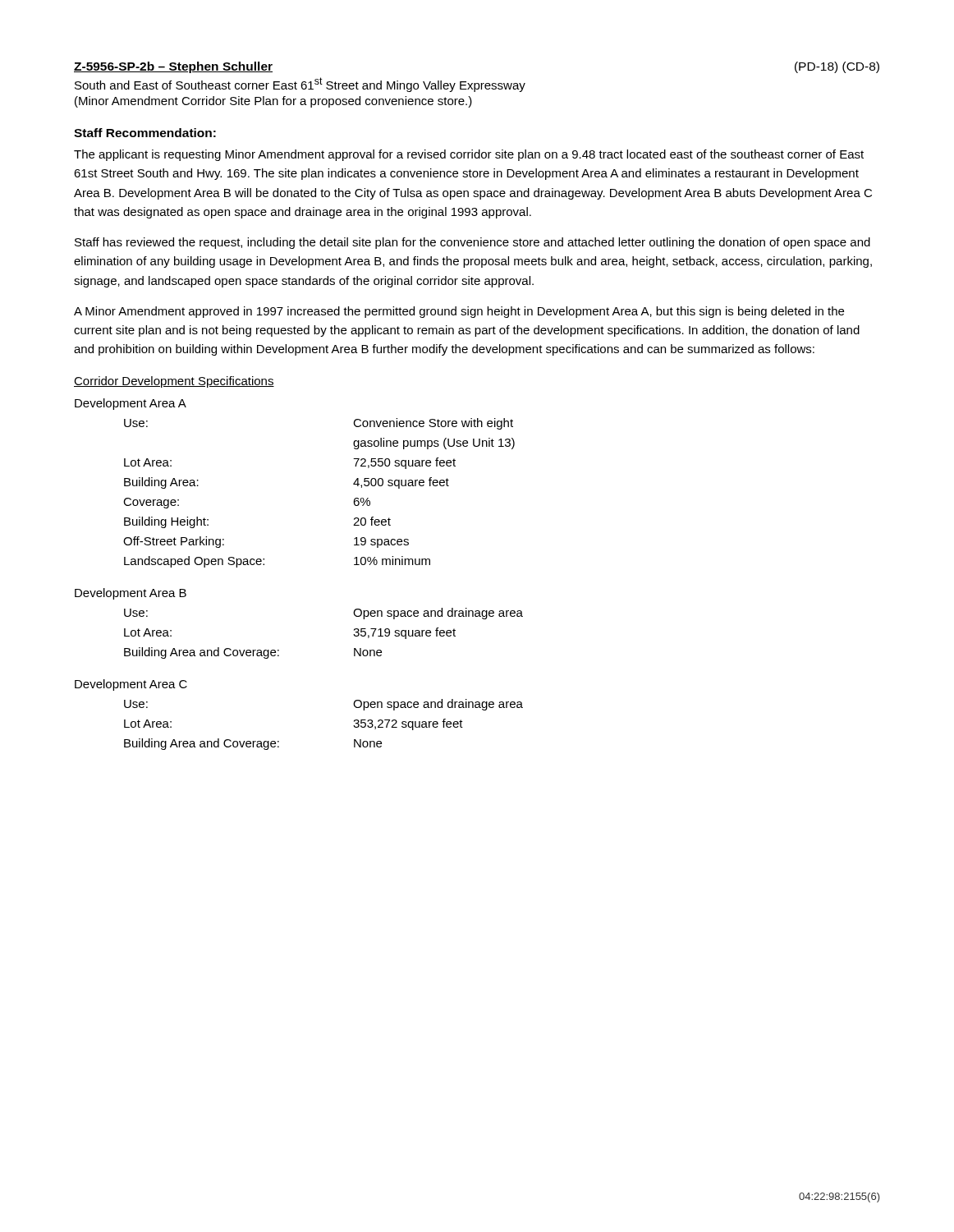Click on the text block with the text "Development Area C Use: Open space and drainage"
Image resolution: width=954 pixels, height=1232 pixels.
477,715
